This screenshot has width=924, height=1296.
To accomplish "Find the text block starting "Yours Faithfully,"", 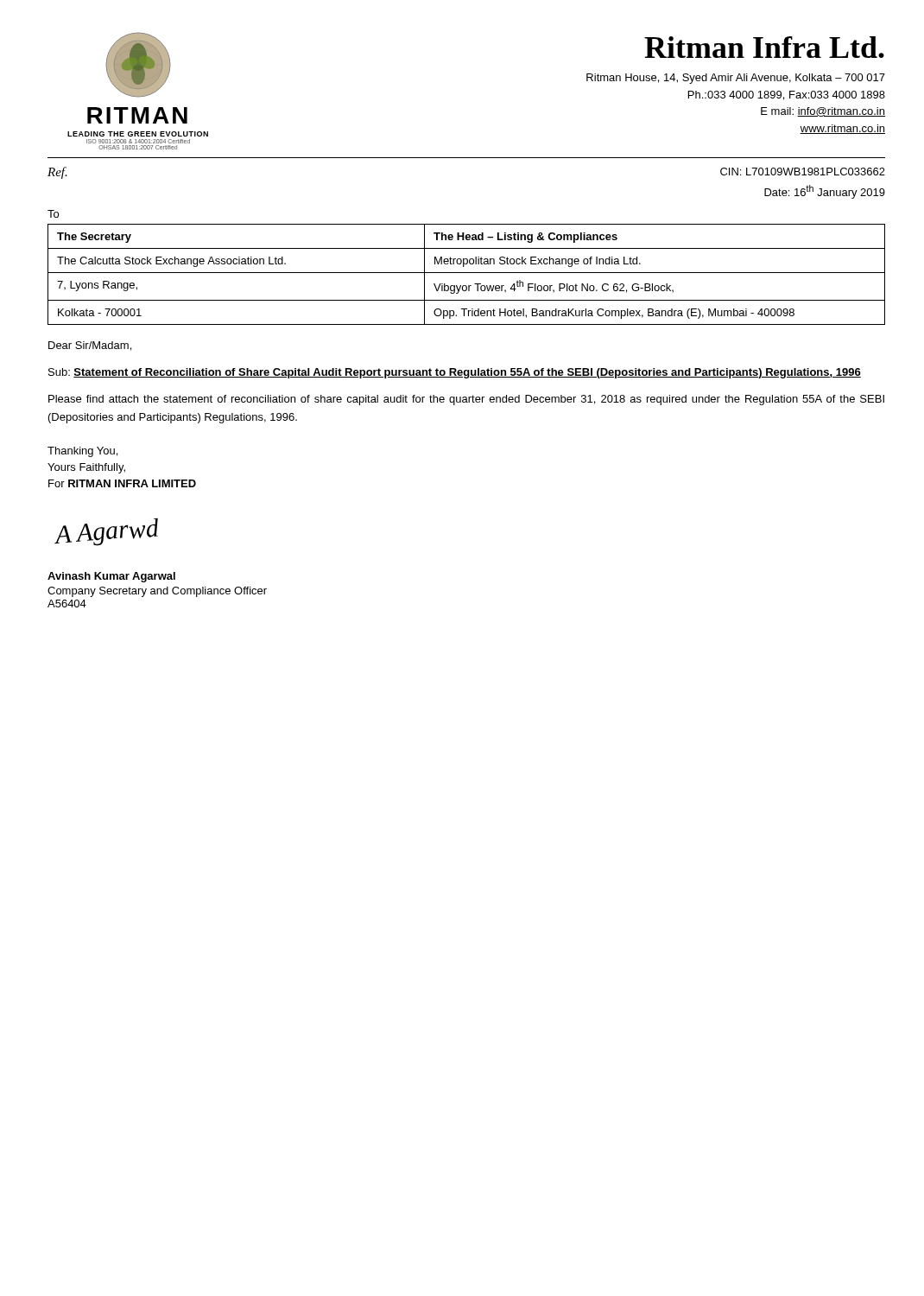I will click(87, 467).
